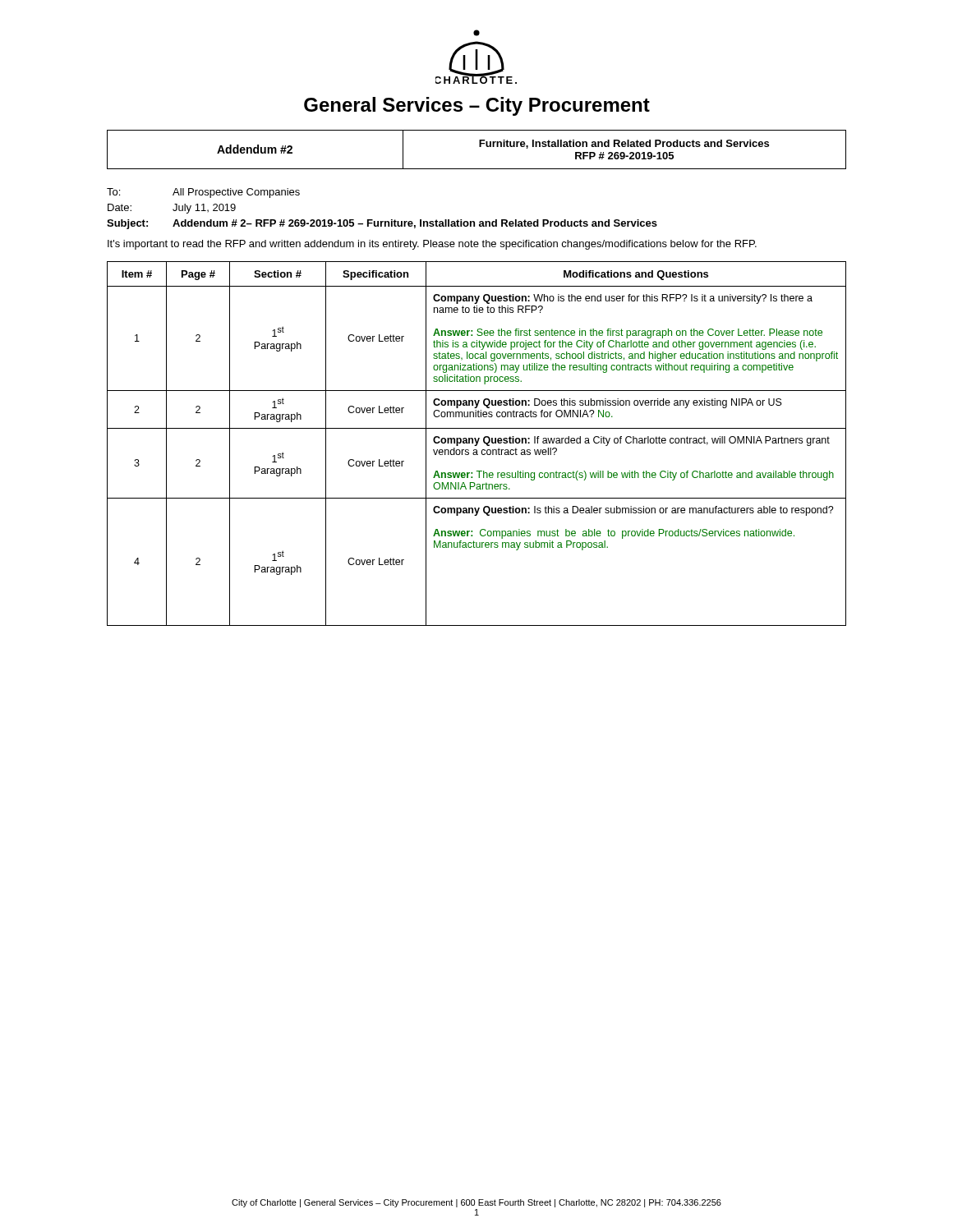Find the text block containing "It's important to read"
The height and width of the screenshot is (1232, 953).
click(432, 244)
